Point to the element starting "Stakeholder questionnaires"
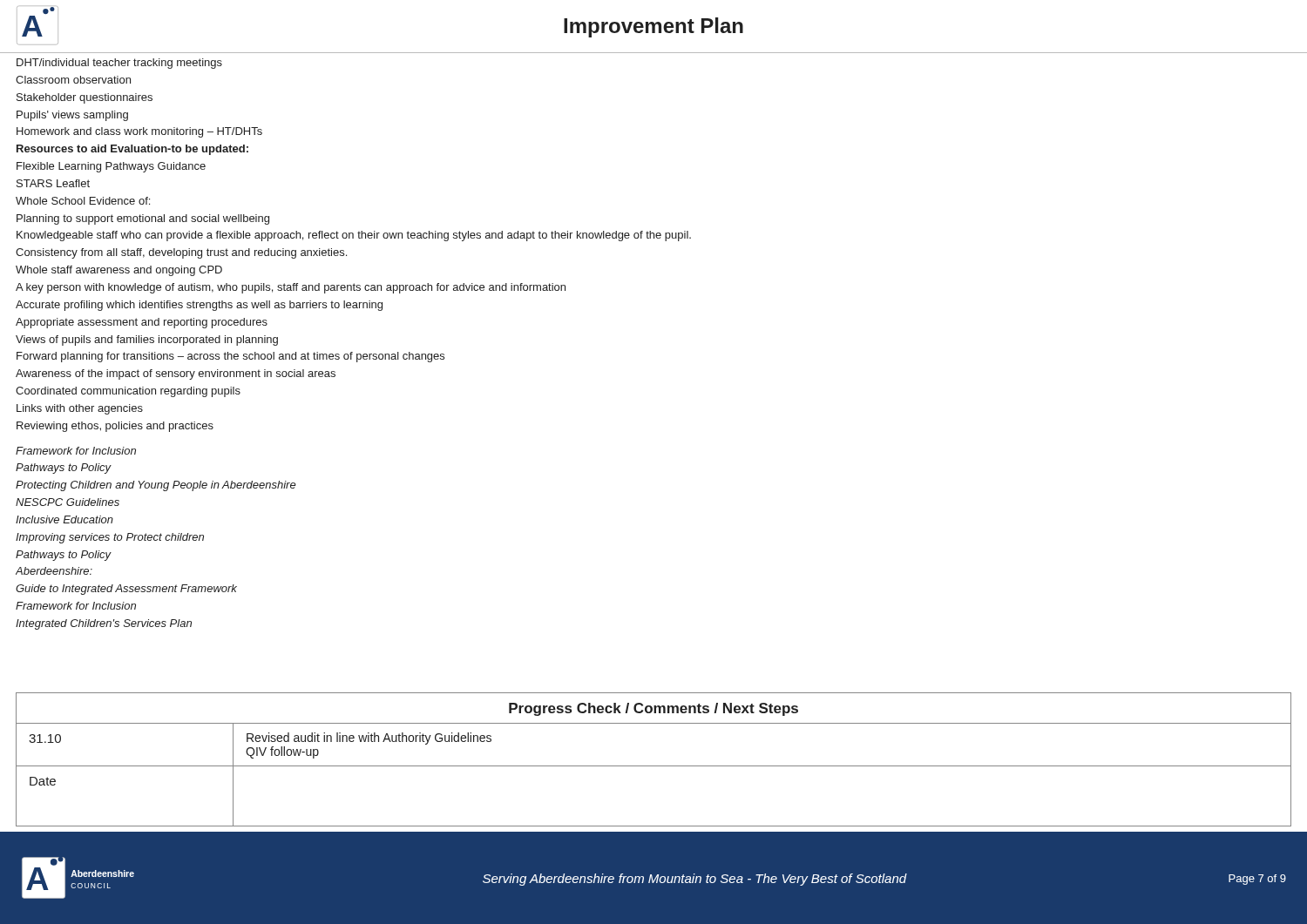 coord(84,97)
